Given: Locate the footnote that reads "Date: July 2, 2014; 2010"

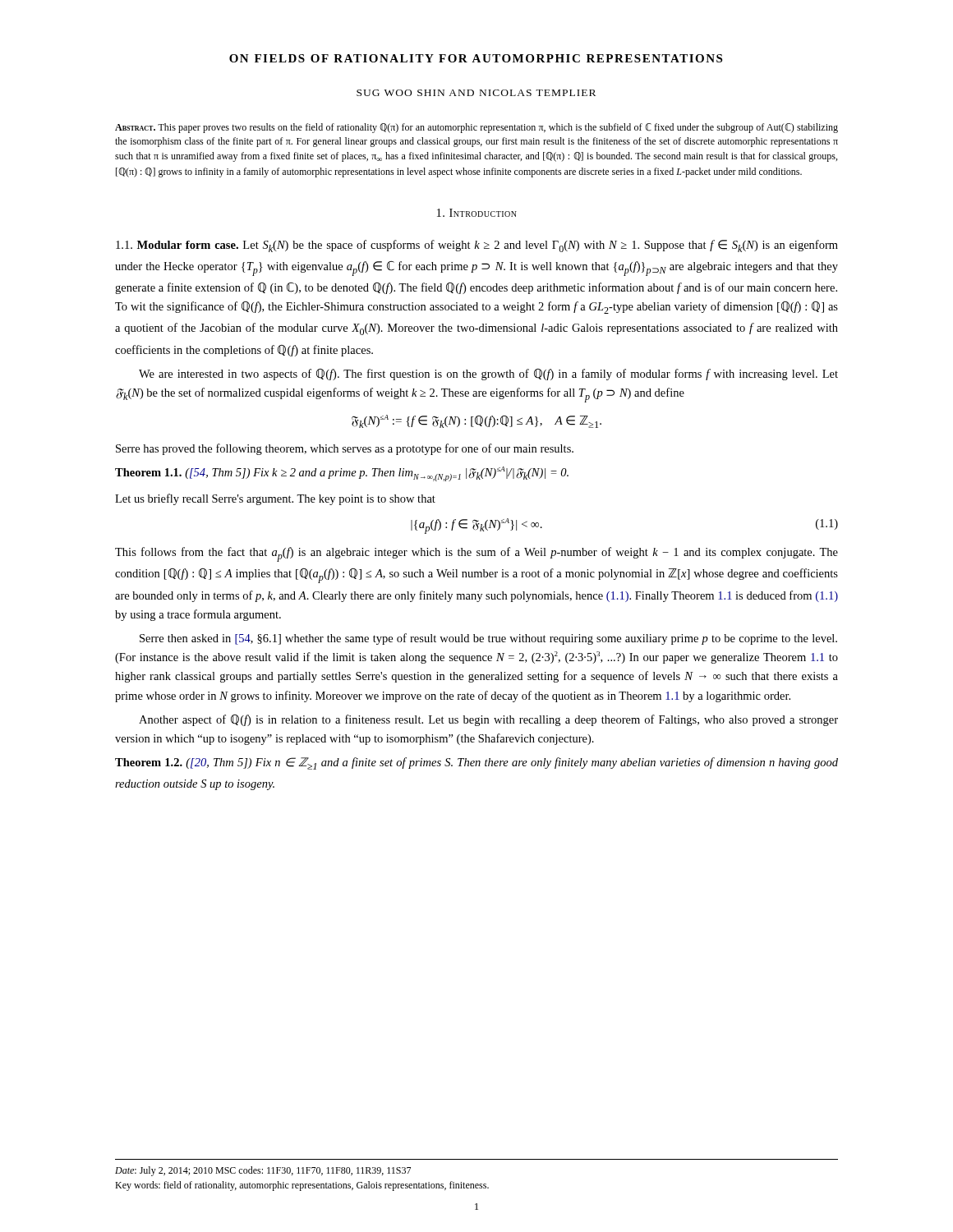Looking at the screenshot, I should click(x=302, y=1178).
